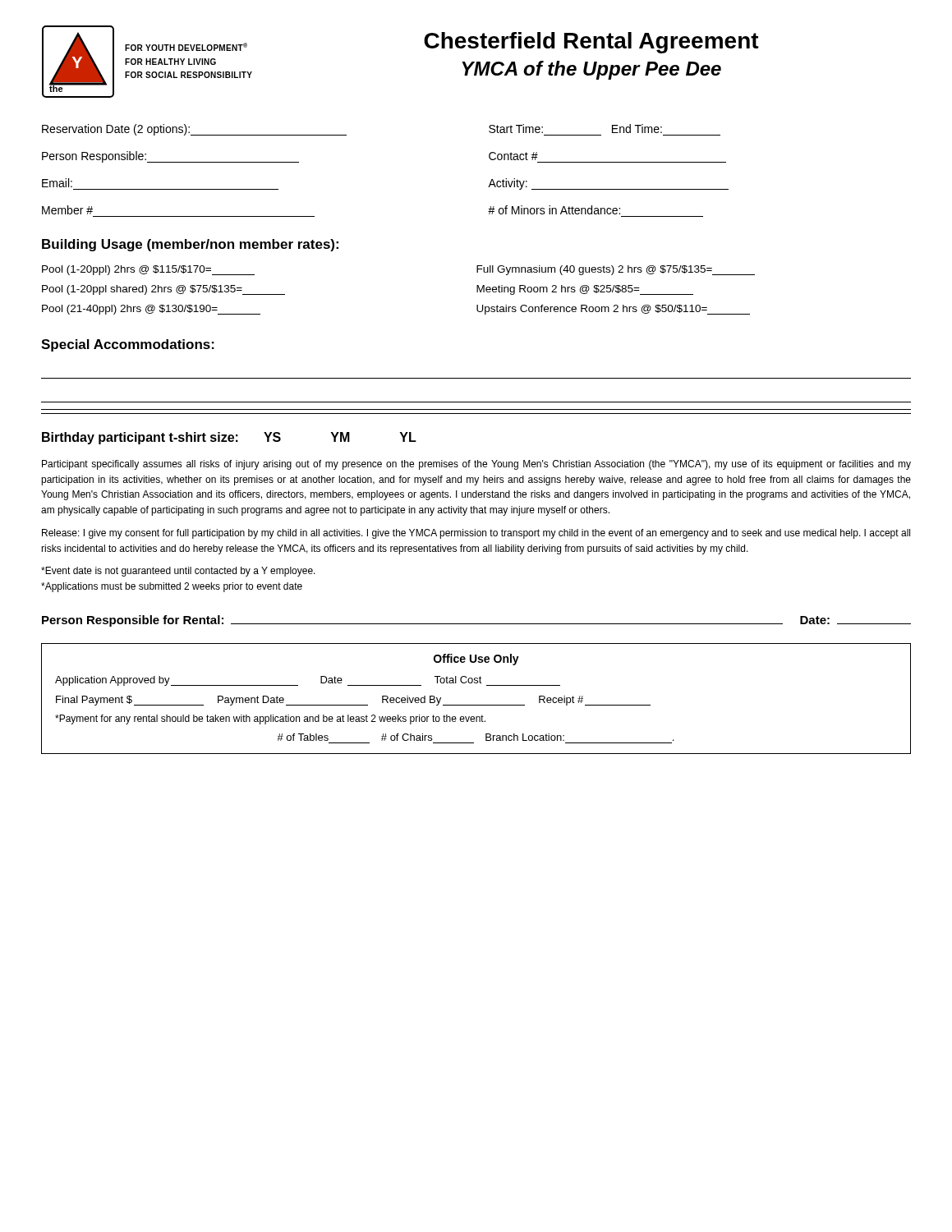Find "Upstairs Conference Room 2 hrs @ $50/$110=" on this page

613,308
